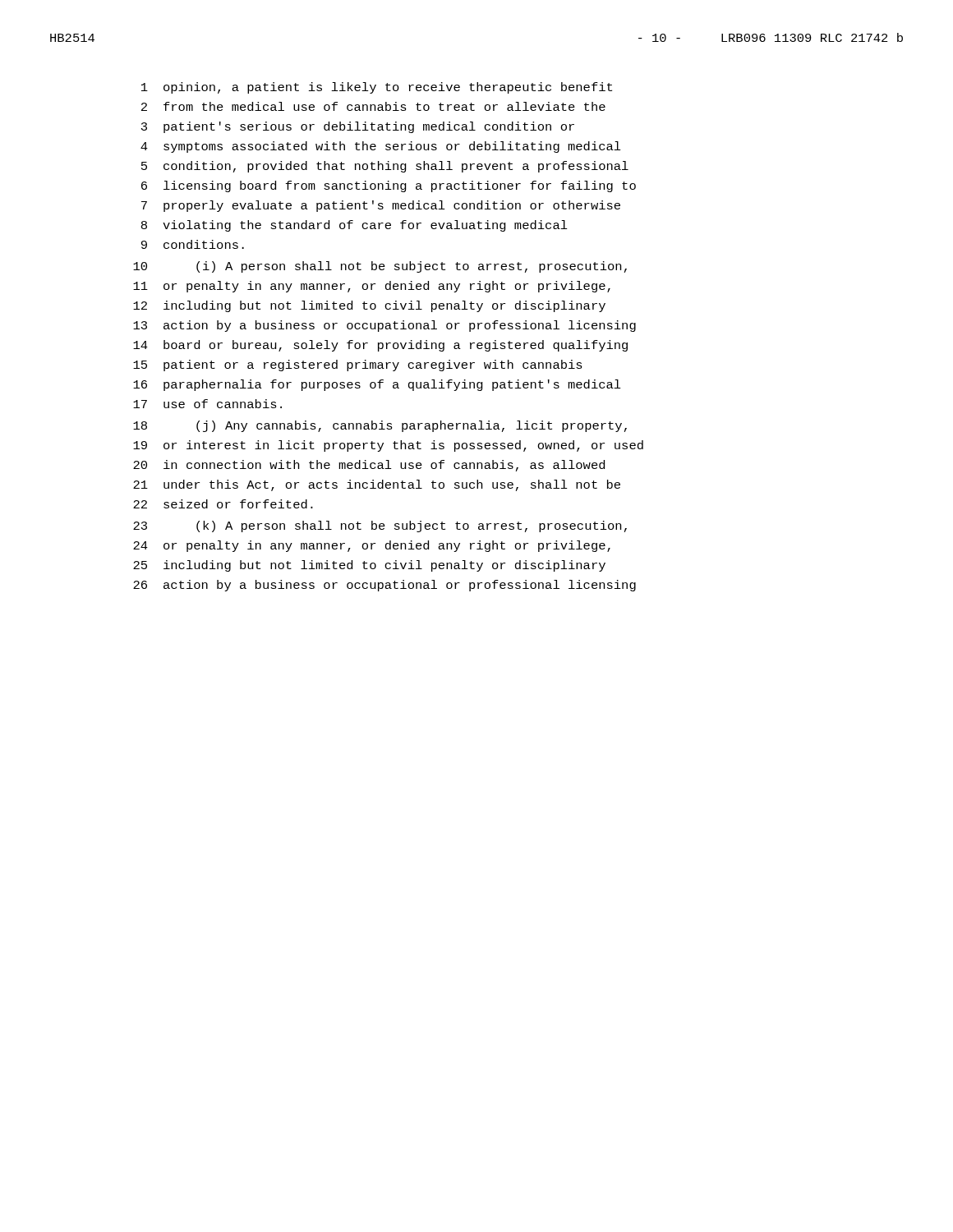Point to the element starting "18 (j) Any"
Image resolution: width=953 pixels, height=1232 pixels.
click(493, 466)
